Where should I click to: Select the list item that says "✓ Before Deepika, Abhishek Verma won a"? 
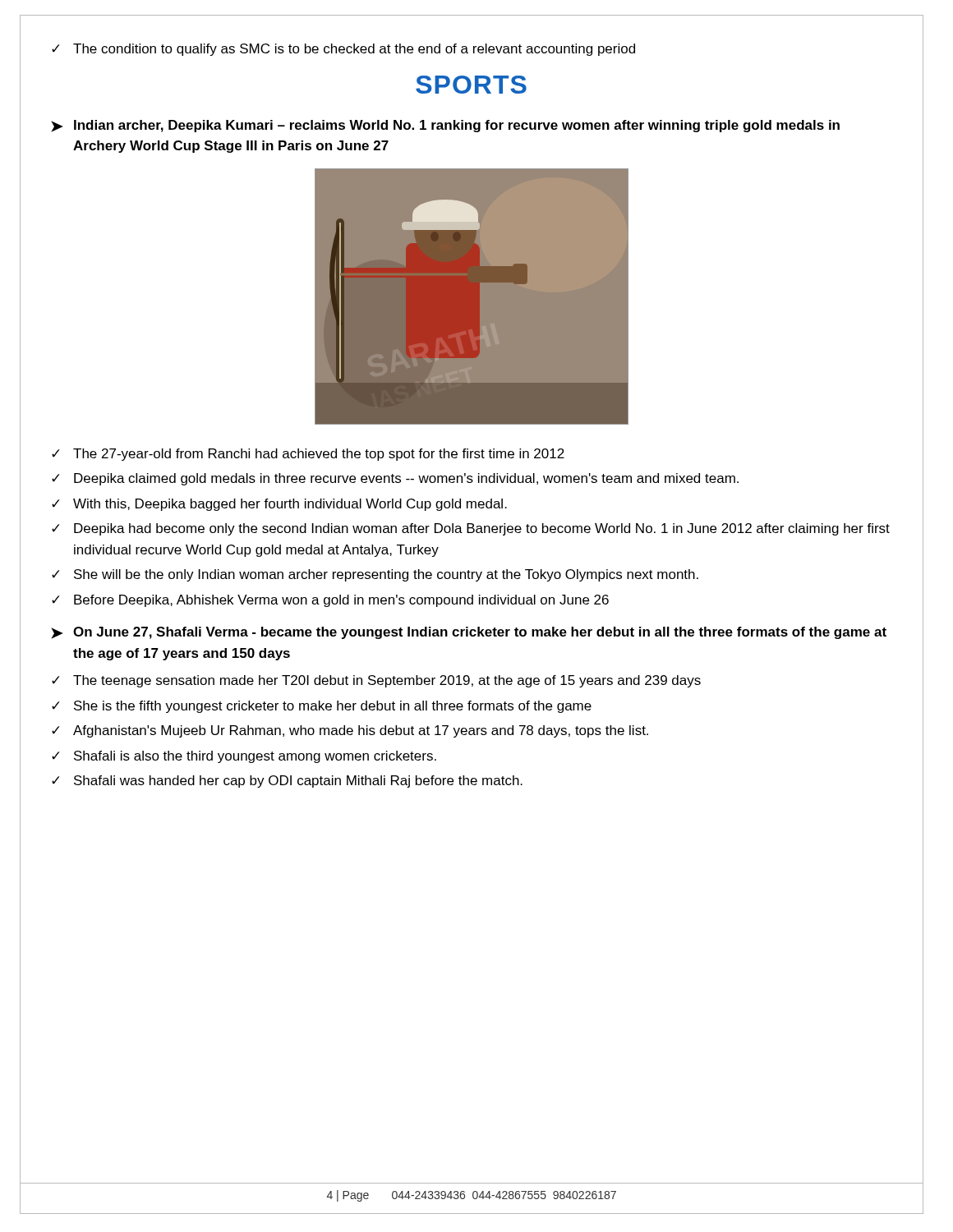point(330,600)
